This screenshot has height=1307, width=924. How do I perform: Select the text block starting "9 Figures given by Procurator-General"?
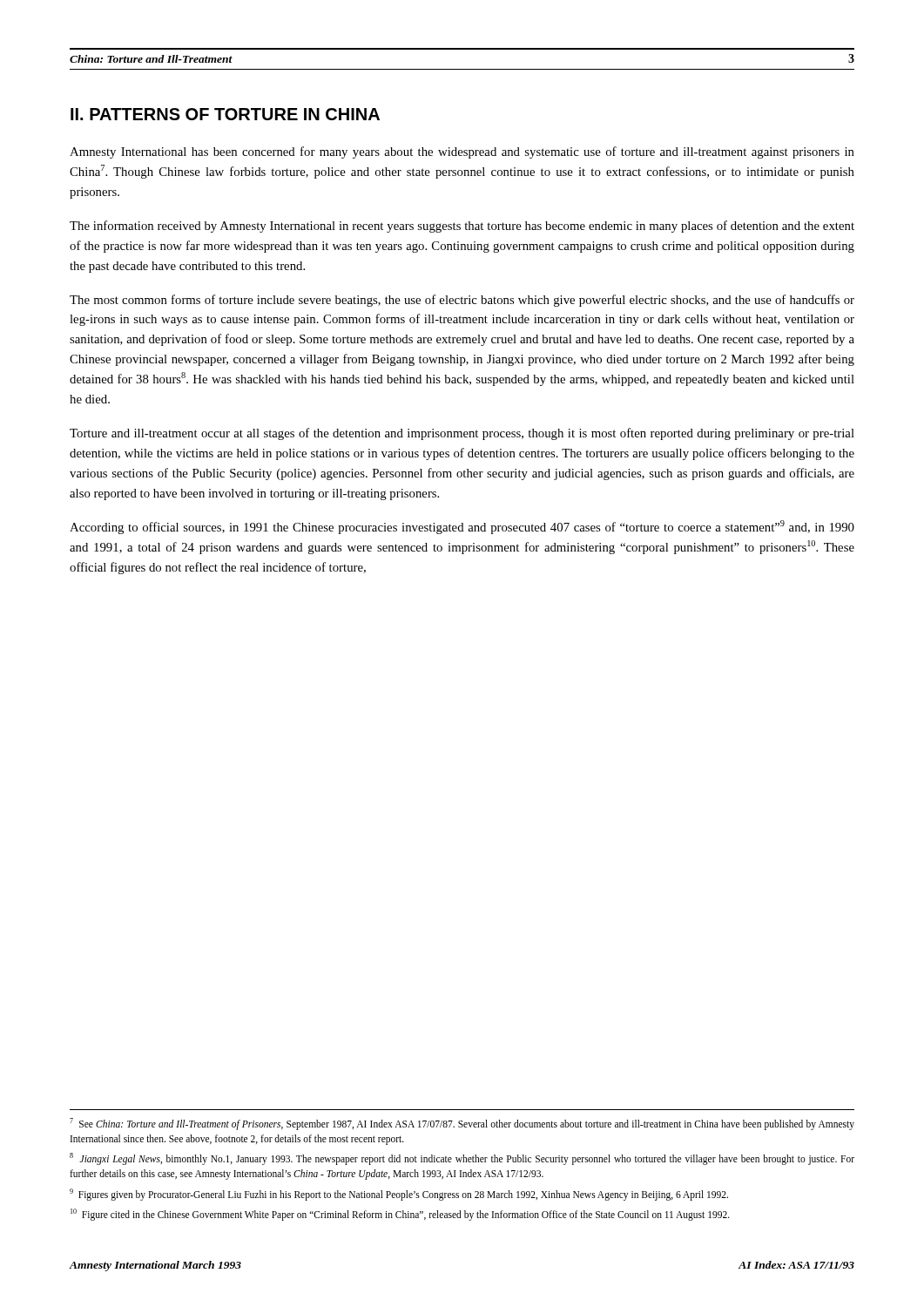point(399,1194)
